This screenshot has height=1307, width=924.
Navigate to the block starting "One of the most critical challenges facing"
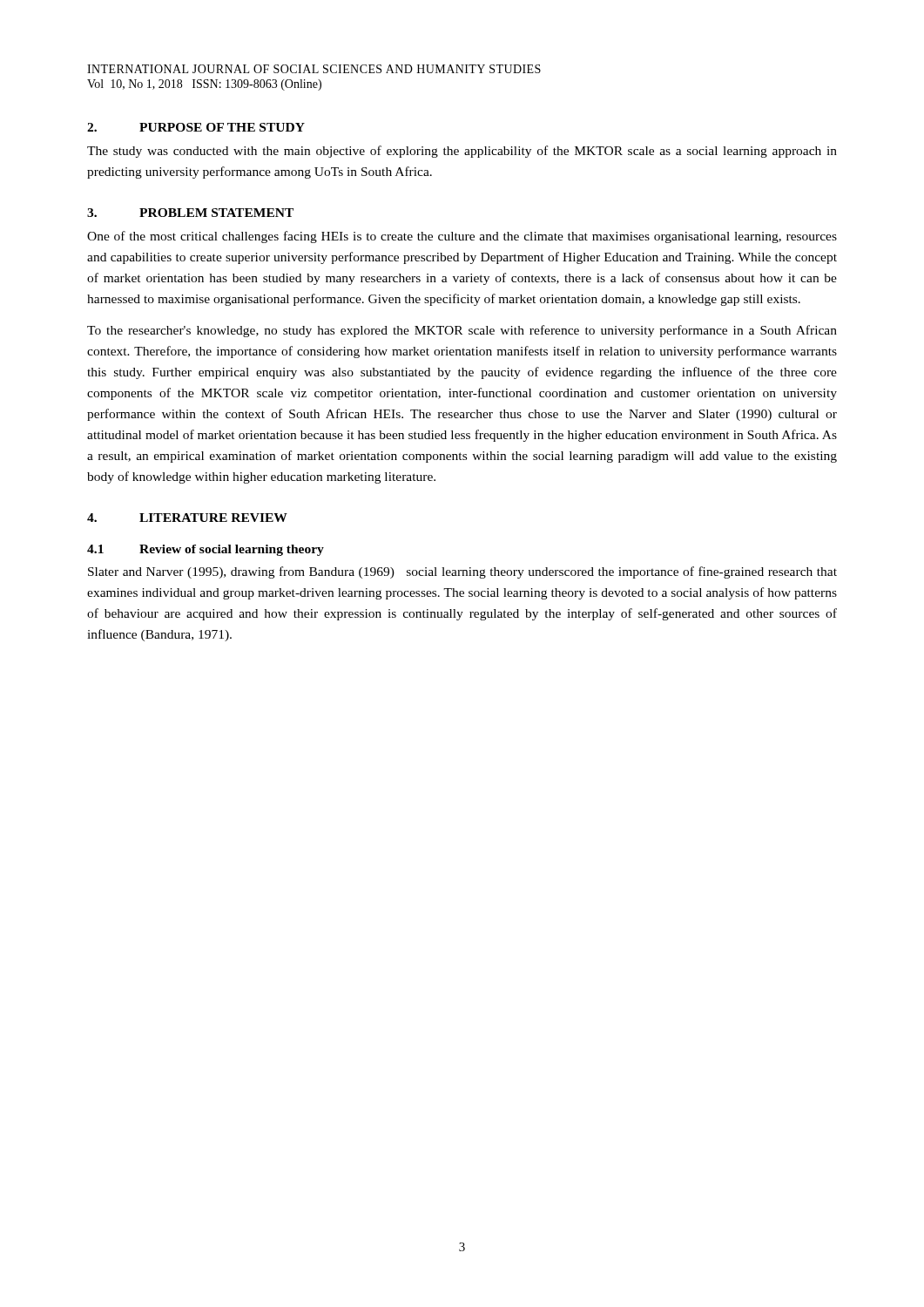[x=462, y=267]
